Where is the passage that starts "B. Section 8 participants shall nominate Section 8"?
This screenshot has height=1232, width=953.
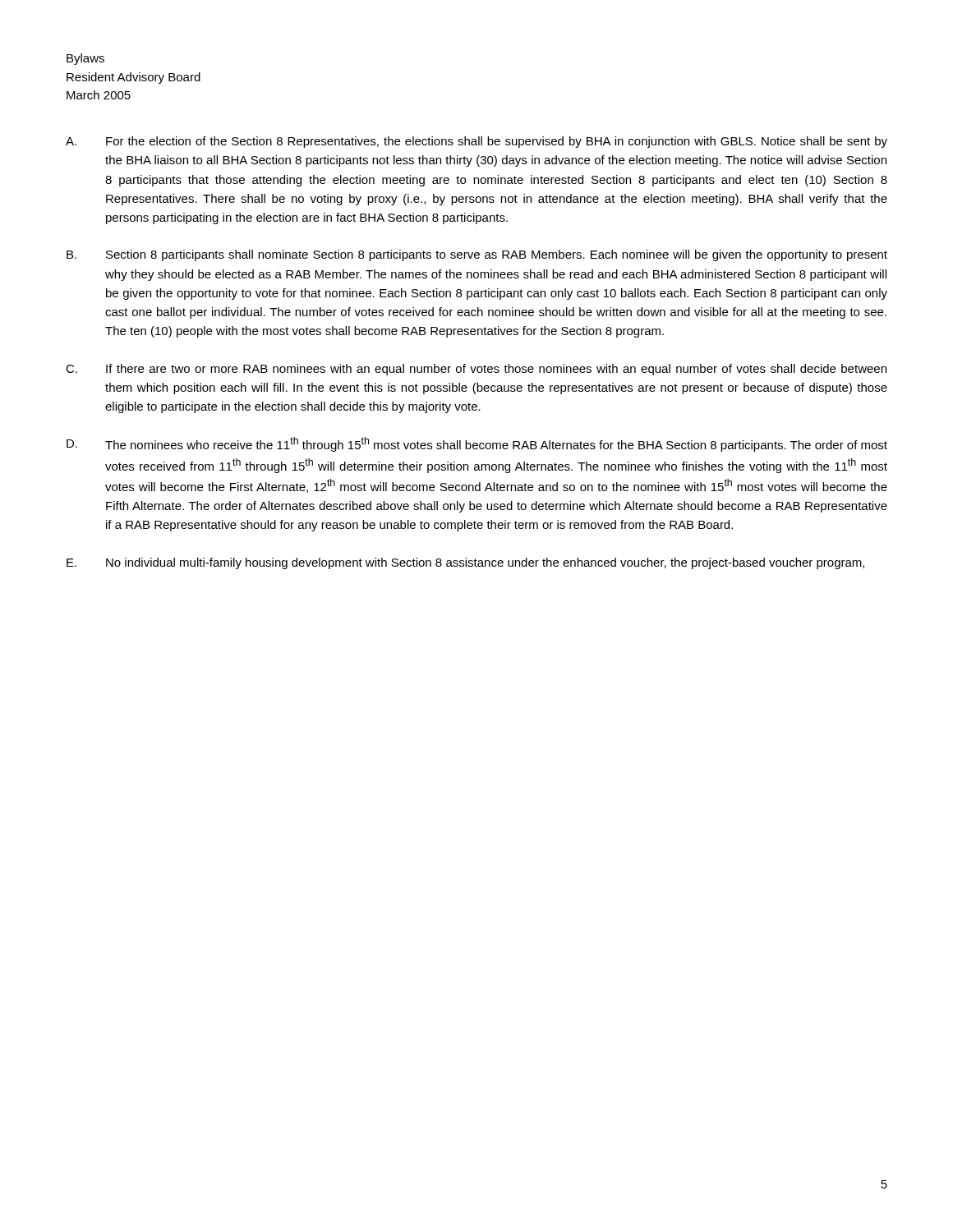tap(476, 293)
